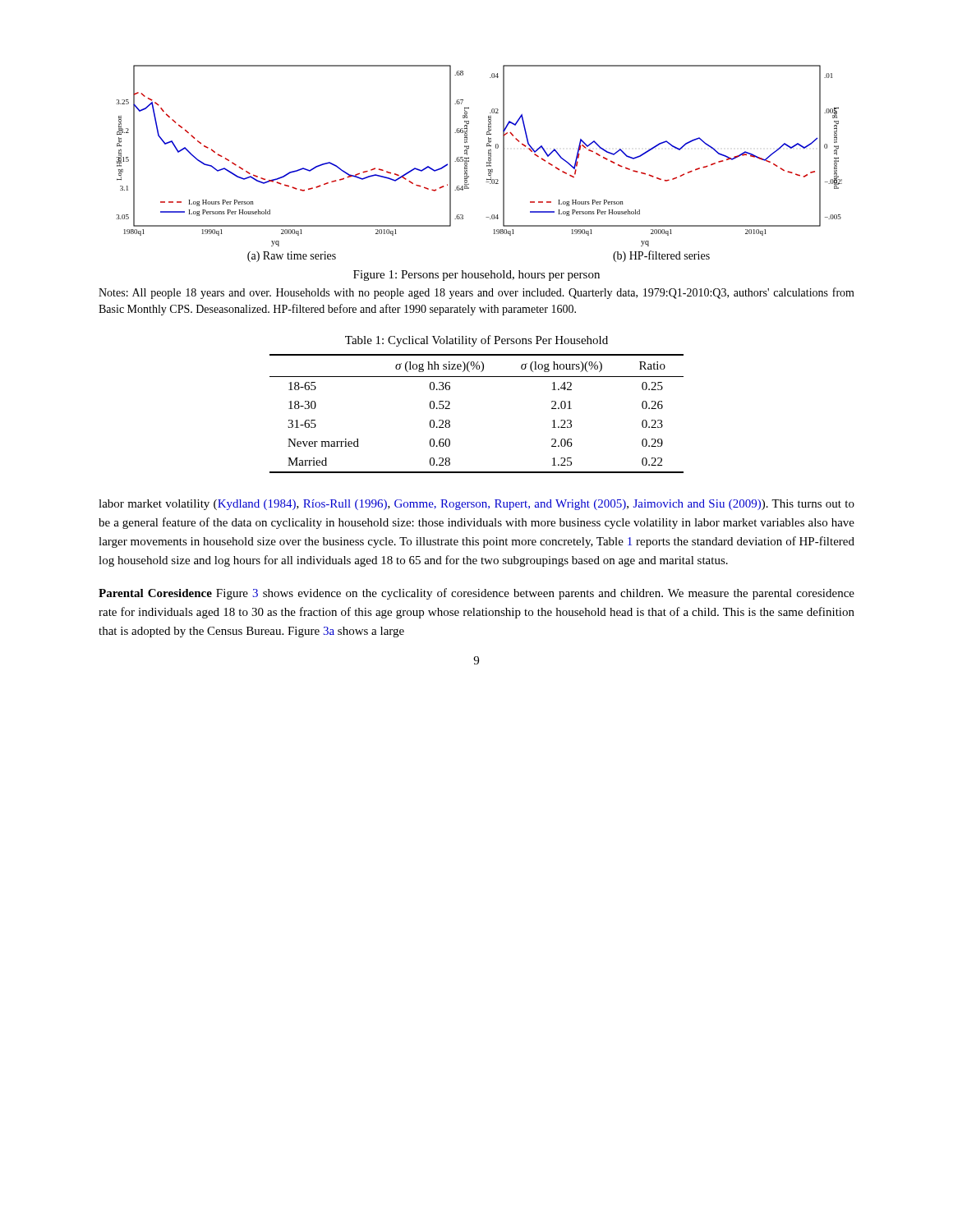Point to the text starting "labor market volatility"
The width and height of the screenshot is (953, 1232).
[476, 532]
